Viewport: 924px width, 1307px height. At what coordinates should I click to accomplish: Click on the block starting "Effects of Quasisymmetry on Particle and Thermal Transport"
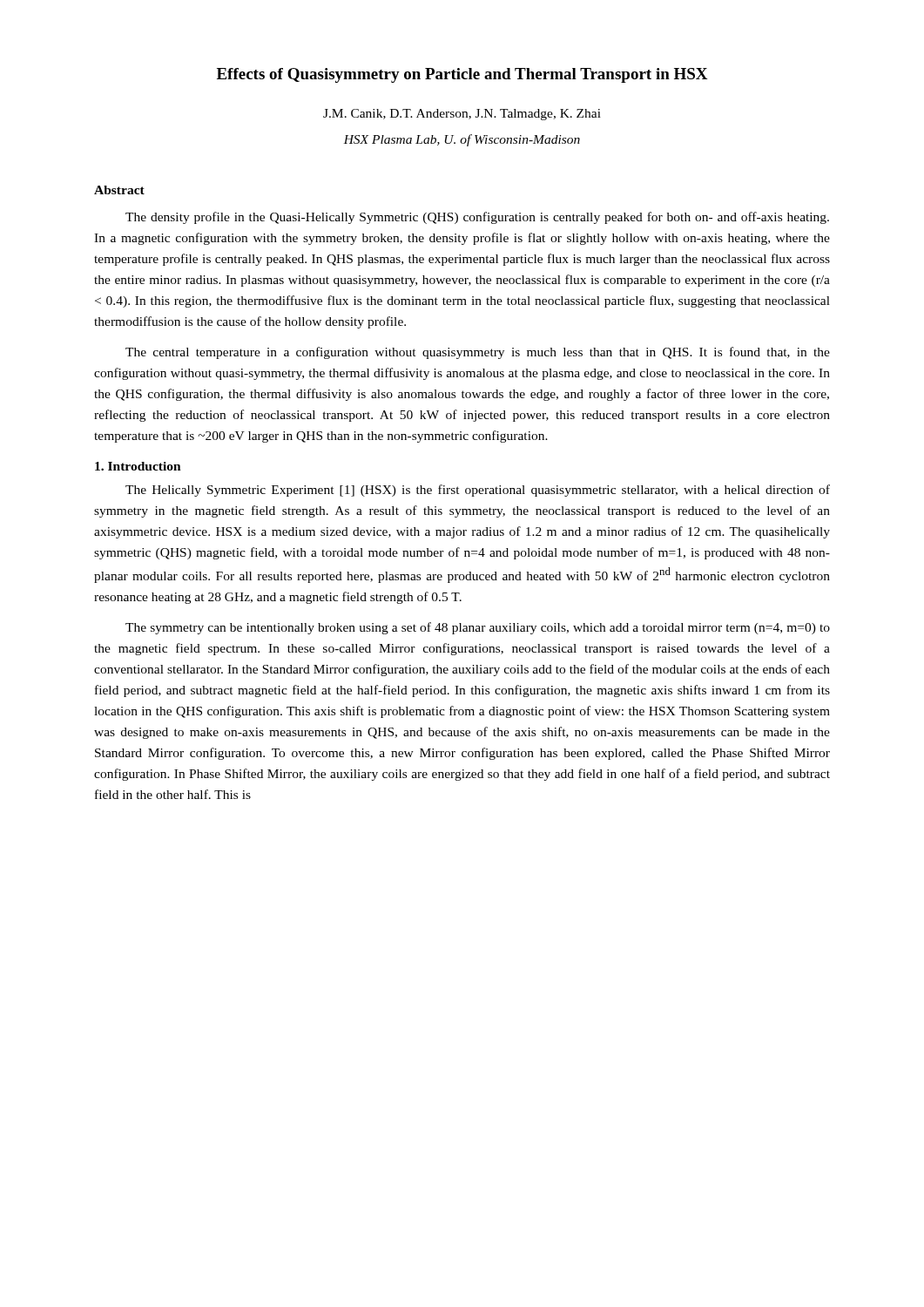click(x=462, y=74)
